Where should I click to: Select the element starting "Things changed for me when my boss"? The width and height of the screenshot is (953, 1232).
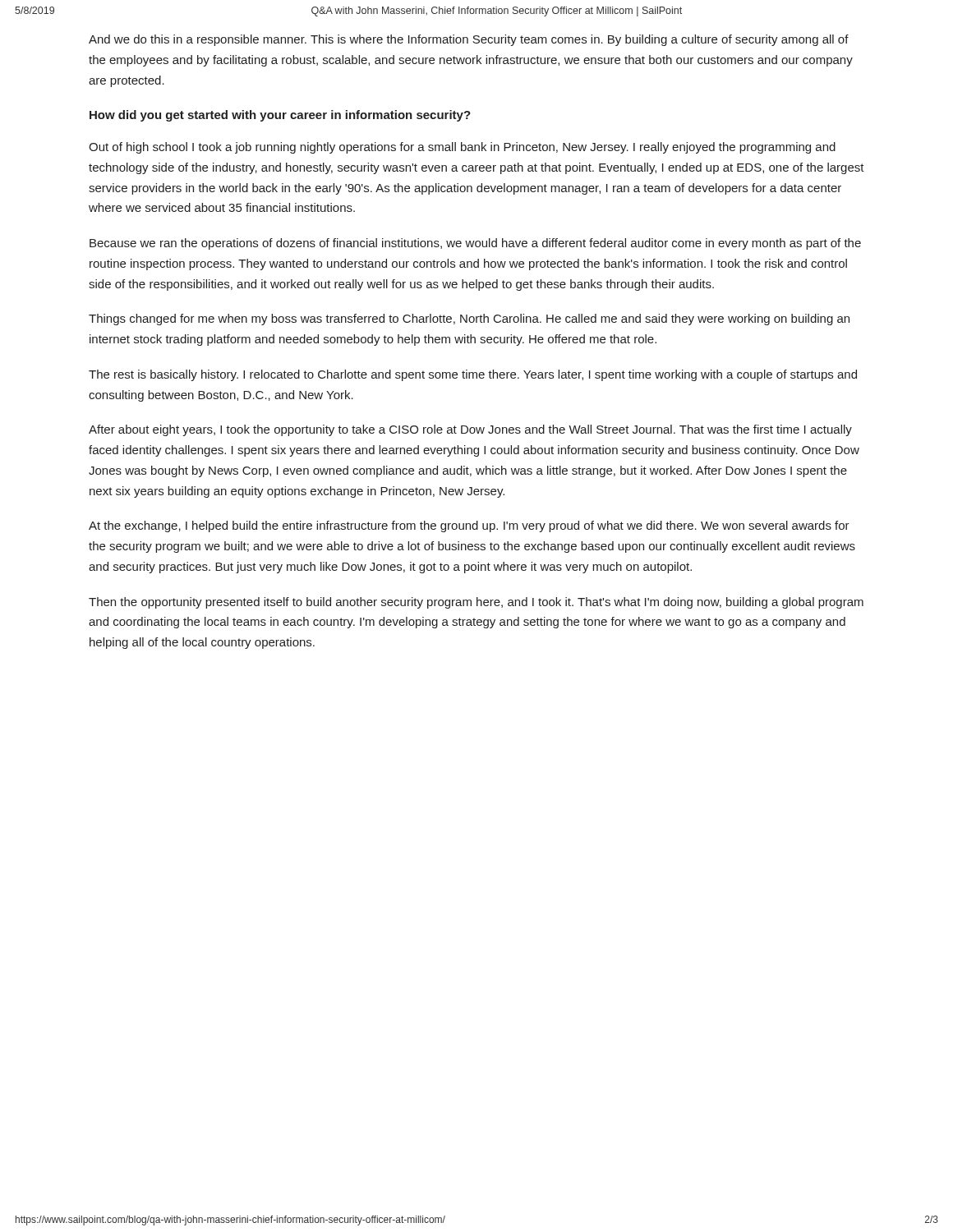pyautogui.click(x=470, y=329)
